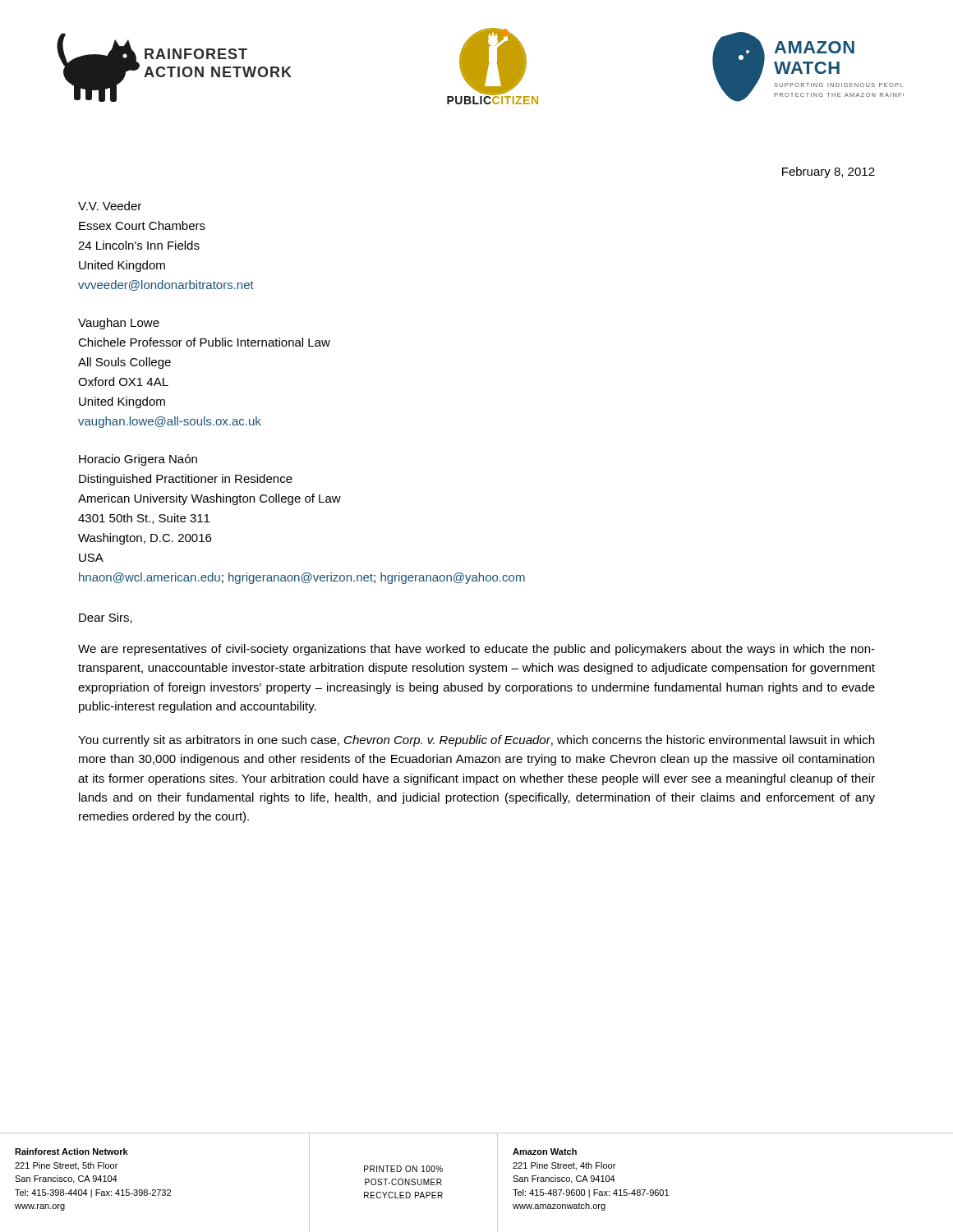953x1232 pixels.
Task: Locate the text that reads "Dear Sirs,"
Action: (105, 617)
